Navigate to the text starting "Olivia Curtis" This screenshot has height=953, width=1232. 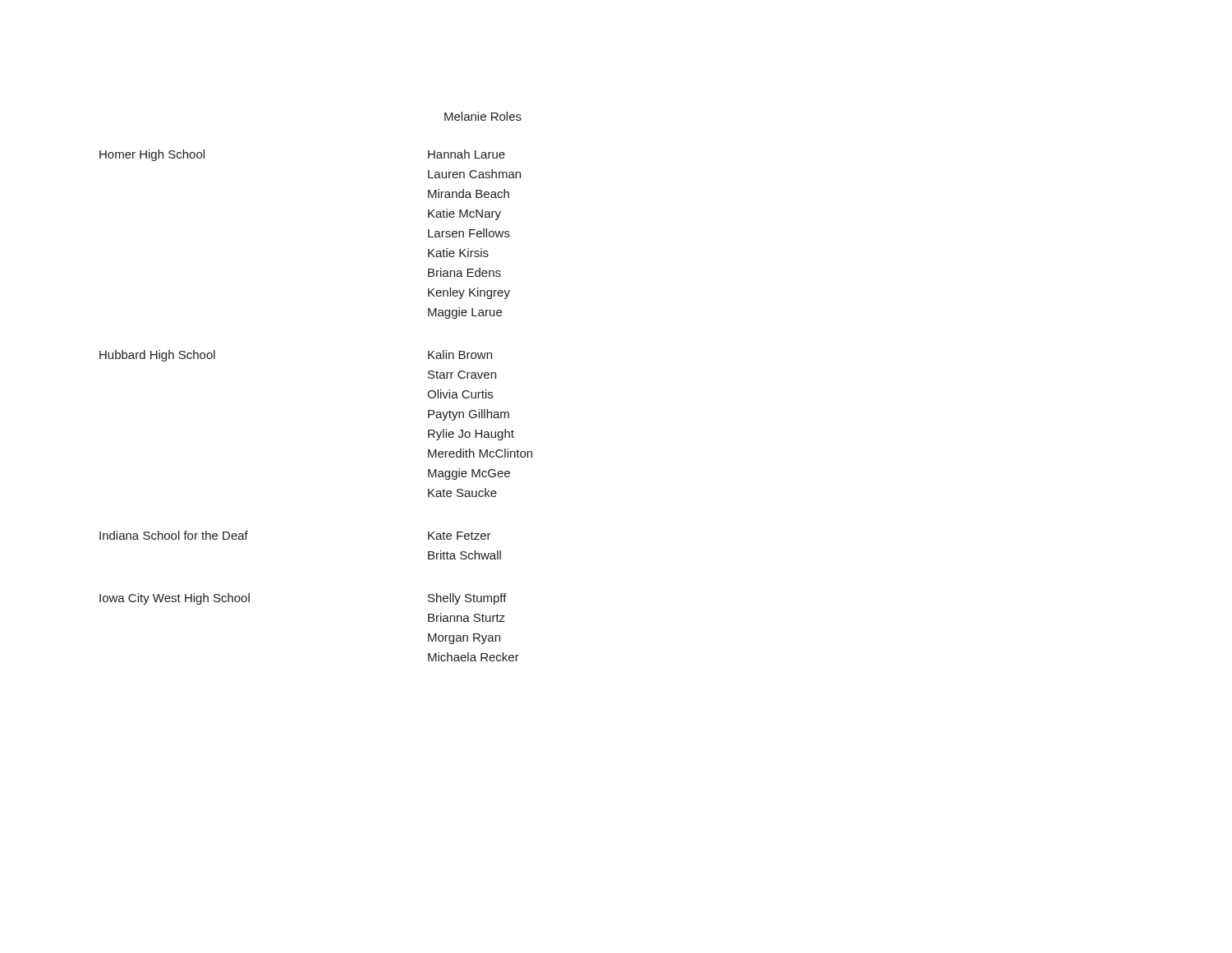[460, 394]
